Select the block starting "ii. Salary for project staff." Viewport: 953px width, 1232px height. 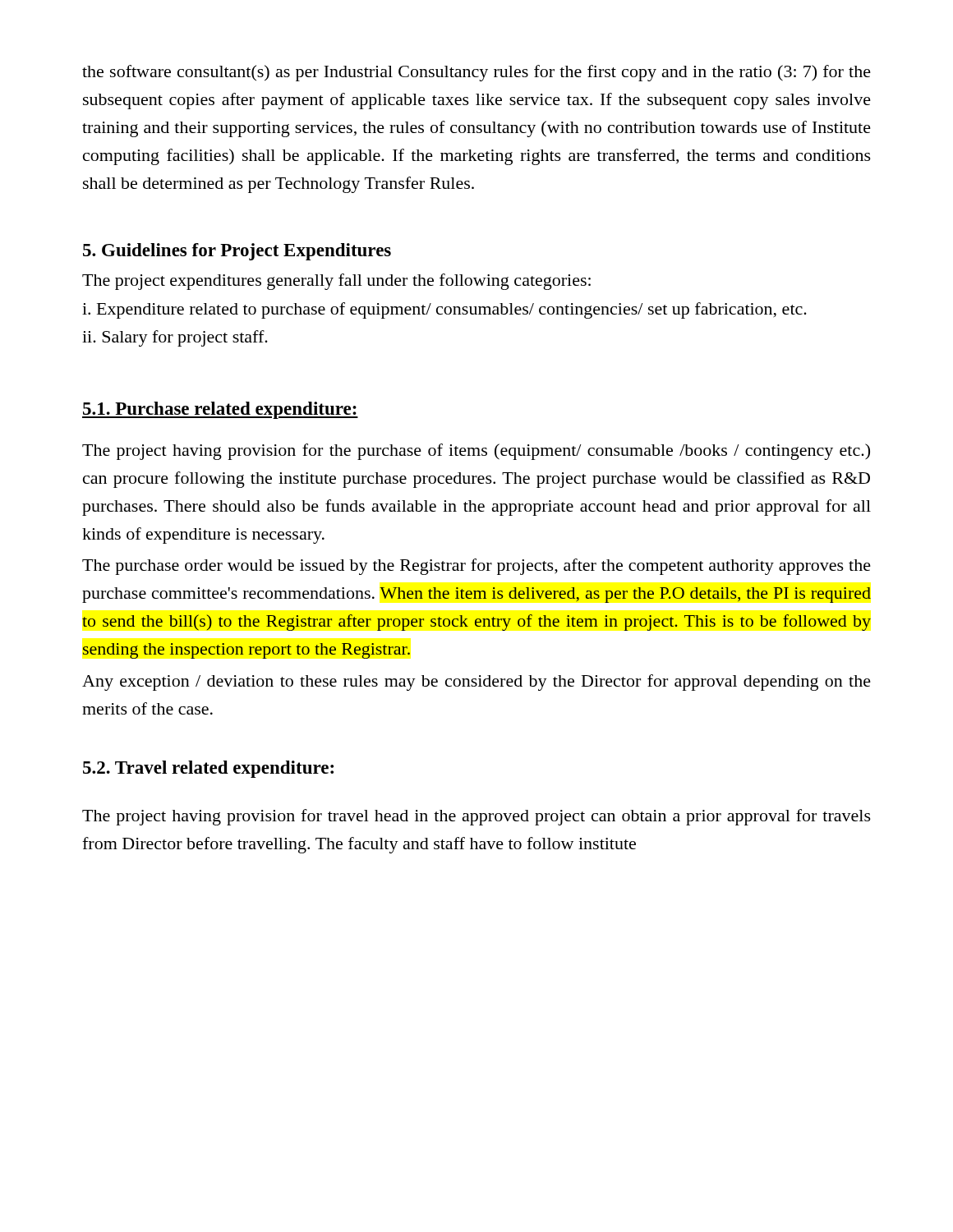pyautogui.click(x=175, y=336)
